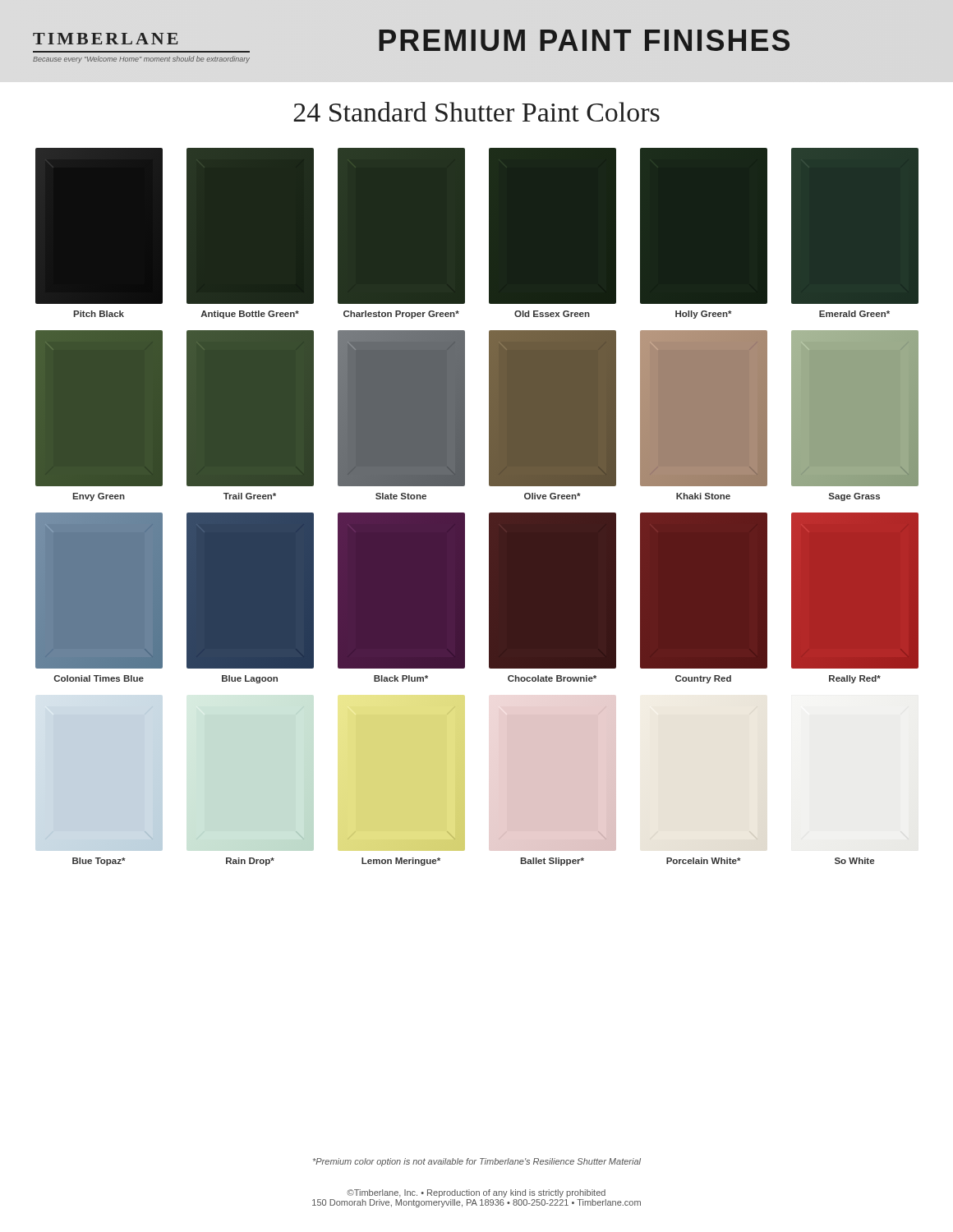This screenshot has width=953, height=1232.
Task: Find a illustration
Action: (x=476, y=513)
